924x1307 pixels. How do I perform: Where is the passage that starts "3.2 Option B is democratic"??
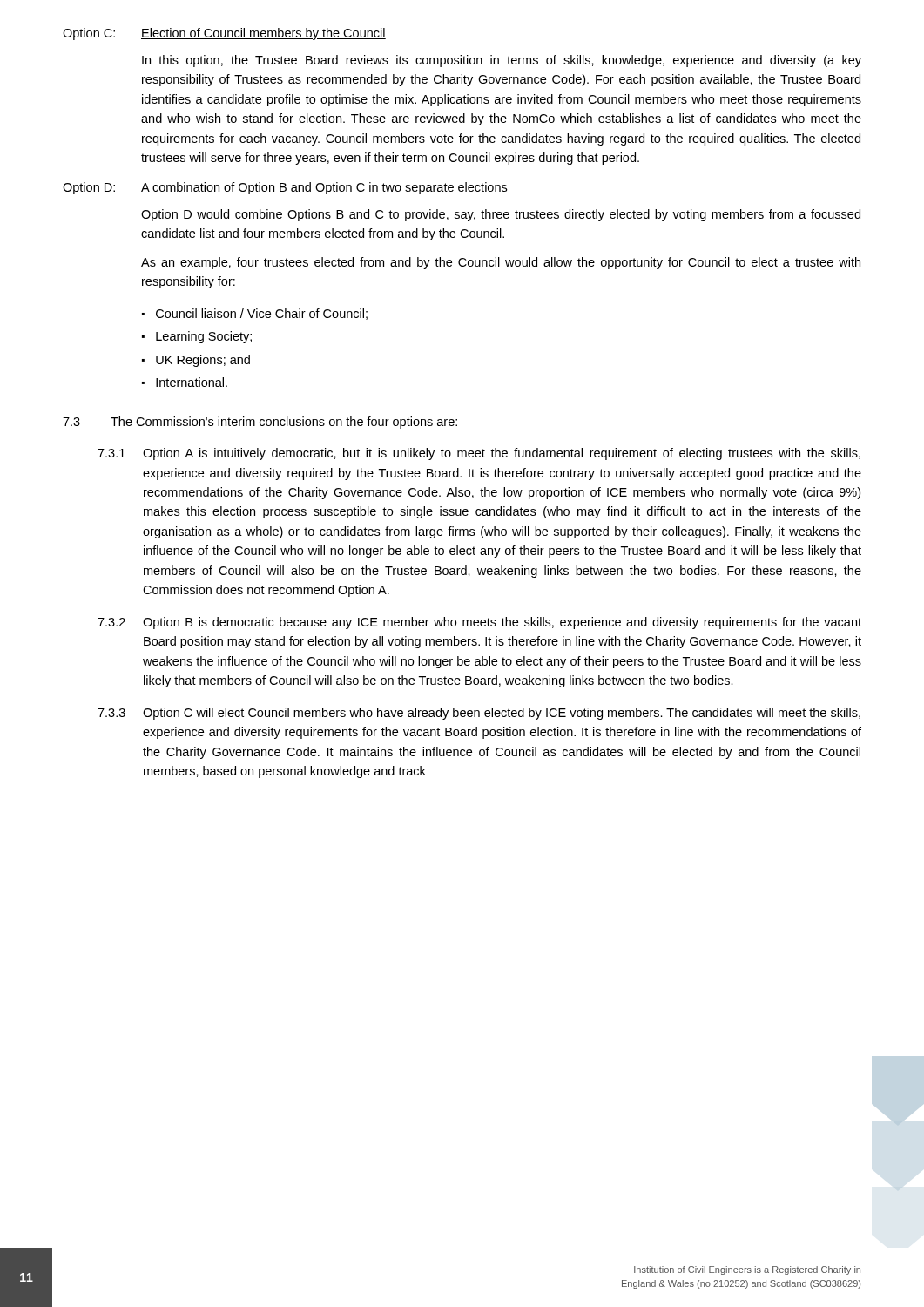click(479, 651)
